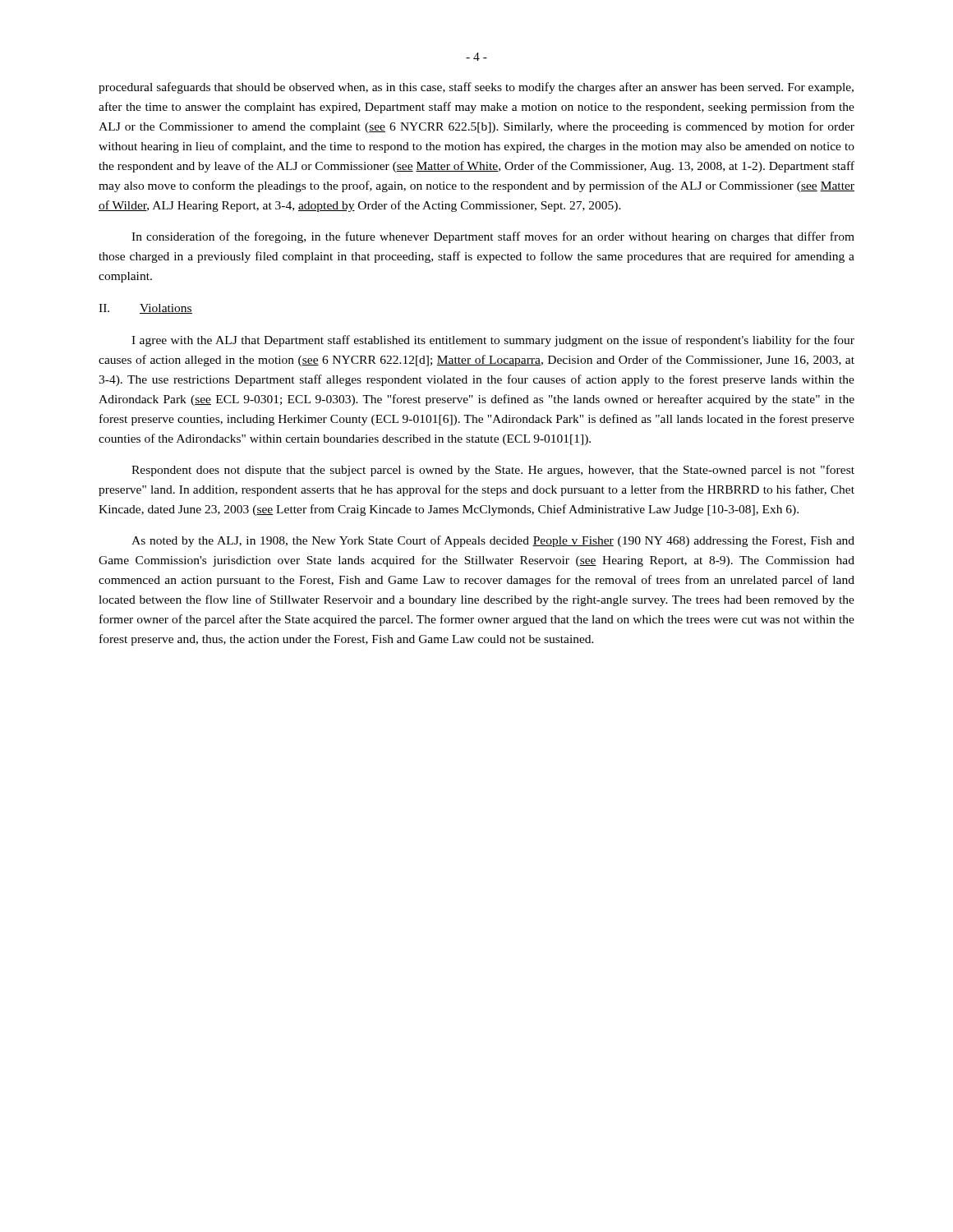Find the block on this page that starts "procedural safeguards that"
The width and height of the screenshot is (953, 1232).
tap(476, 146)
